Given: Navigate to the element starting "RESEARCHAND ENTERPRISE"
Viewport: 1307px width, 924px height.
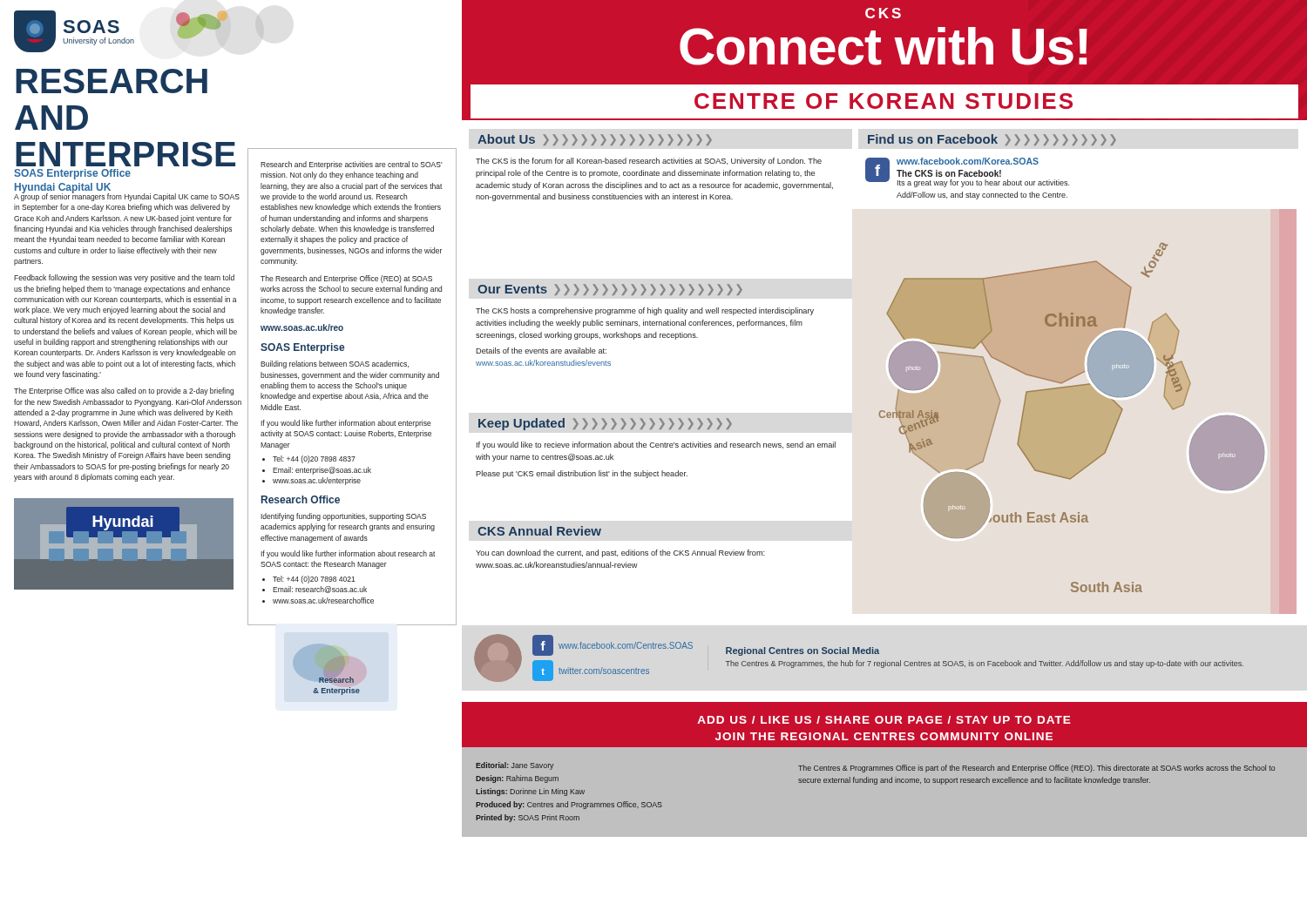Looking at the screenshot, I should click(112, 81).
